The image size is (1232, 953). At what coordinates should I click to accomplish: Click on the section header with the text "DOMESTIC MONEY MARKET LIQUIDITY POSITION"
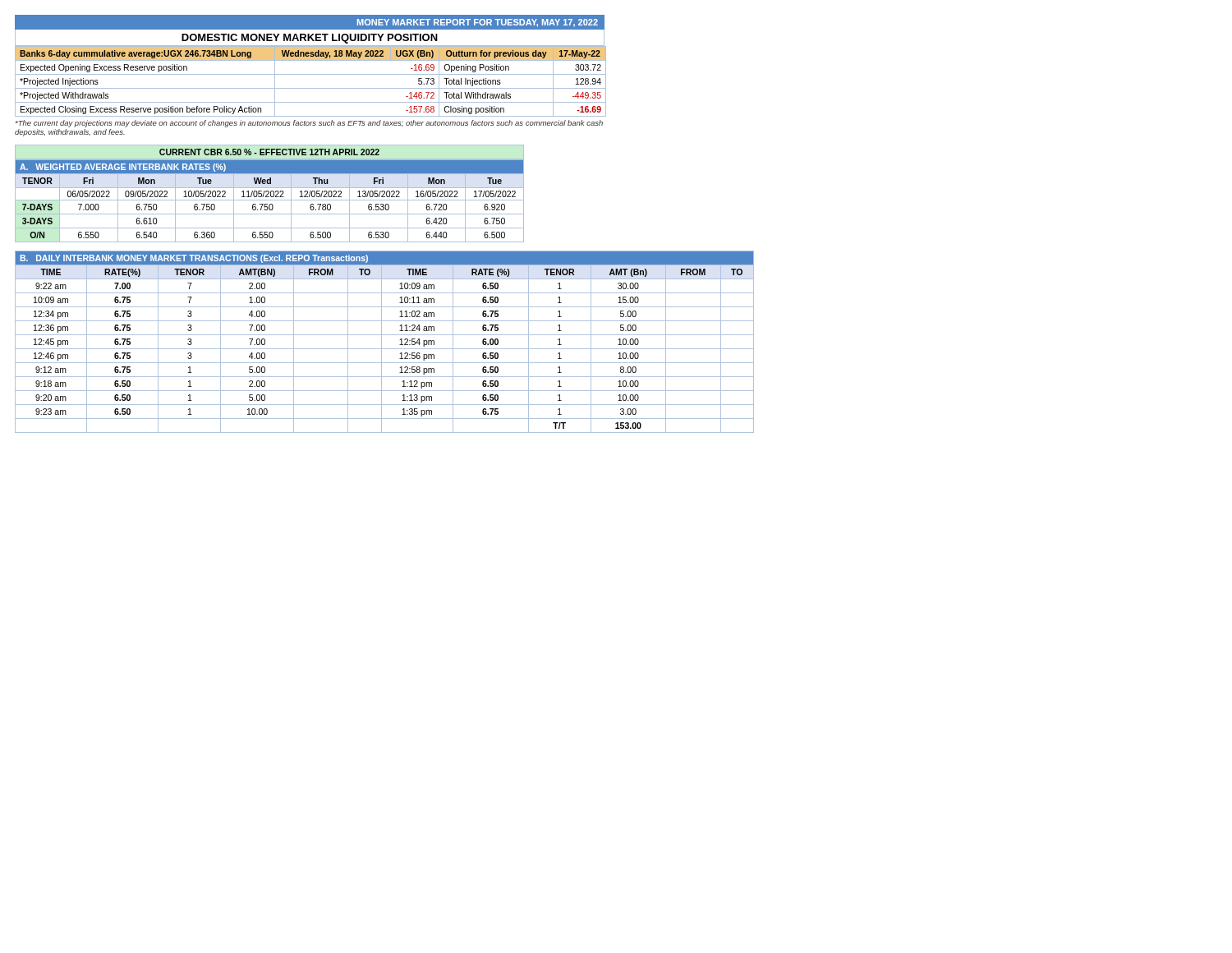point(310,37)
